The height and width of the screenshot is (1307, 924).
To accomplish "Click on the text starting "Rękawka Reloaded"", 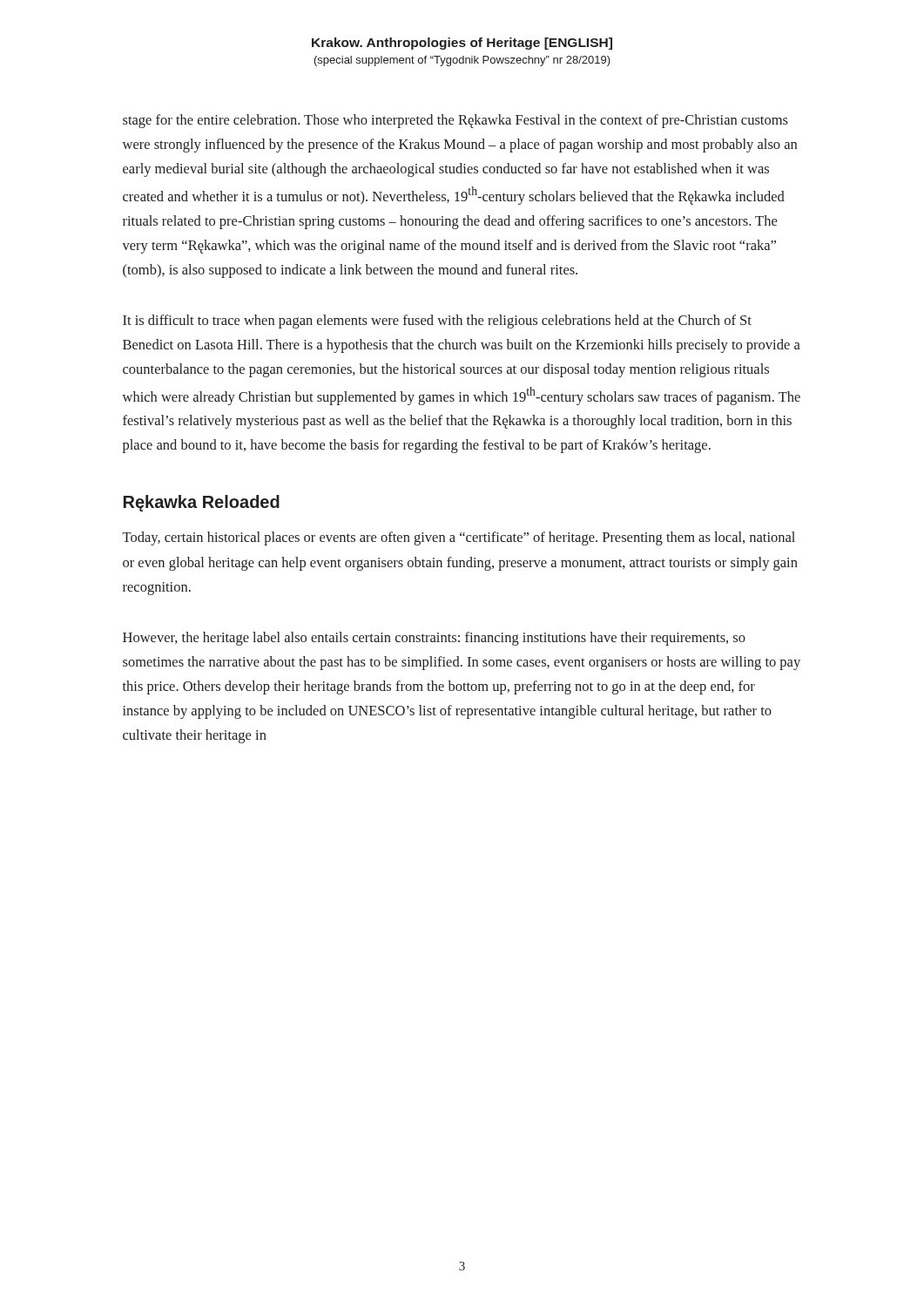I will tap(201, 502).
